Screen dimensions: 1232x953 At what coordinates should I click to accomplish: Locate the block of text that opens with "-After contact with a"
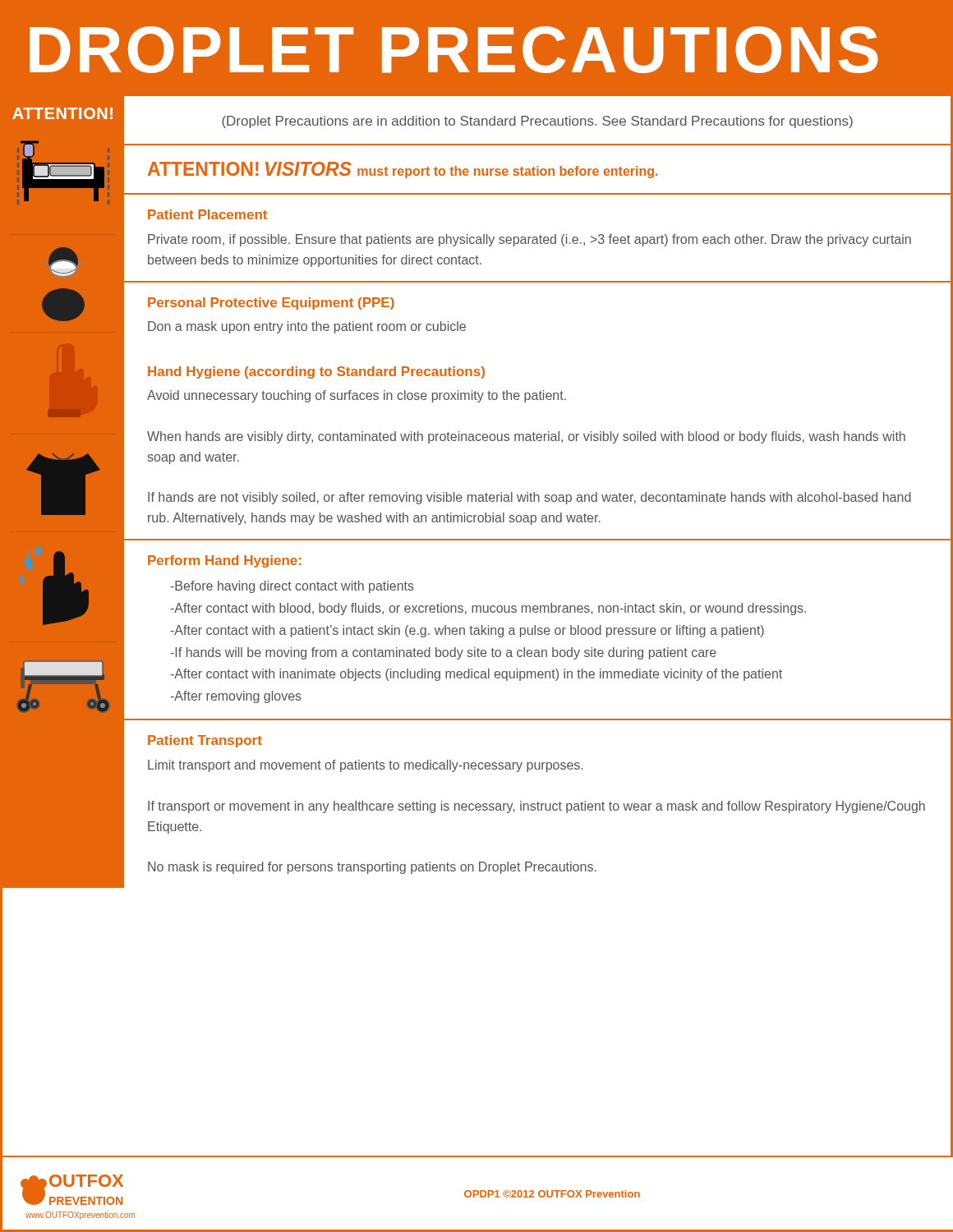(467, 630)
